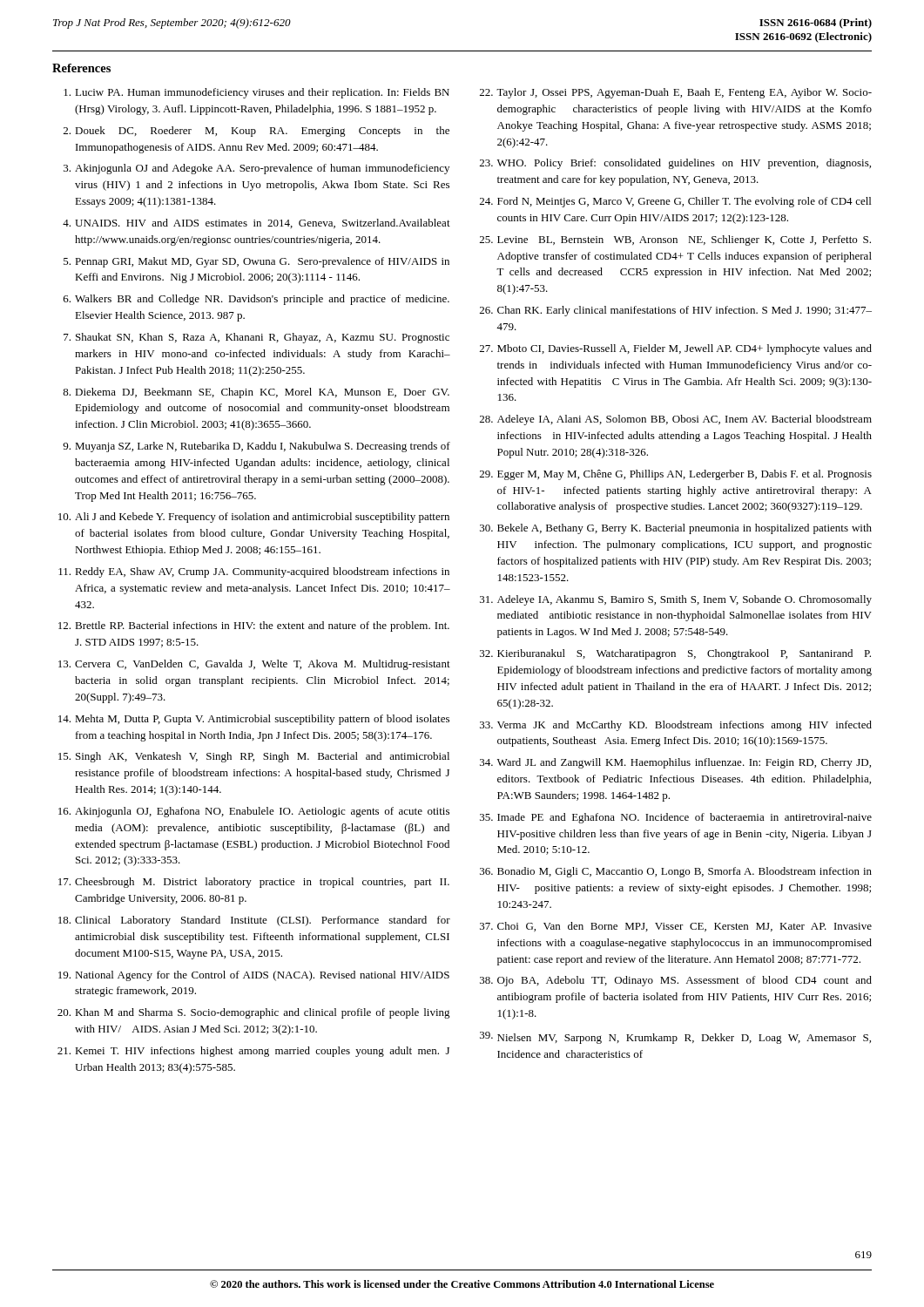The image size is (924, 1307).
Task: Navigate to the passage starting "31. Adeleye IA, Akanmu"
Action: coord(673,616)
